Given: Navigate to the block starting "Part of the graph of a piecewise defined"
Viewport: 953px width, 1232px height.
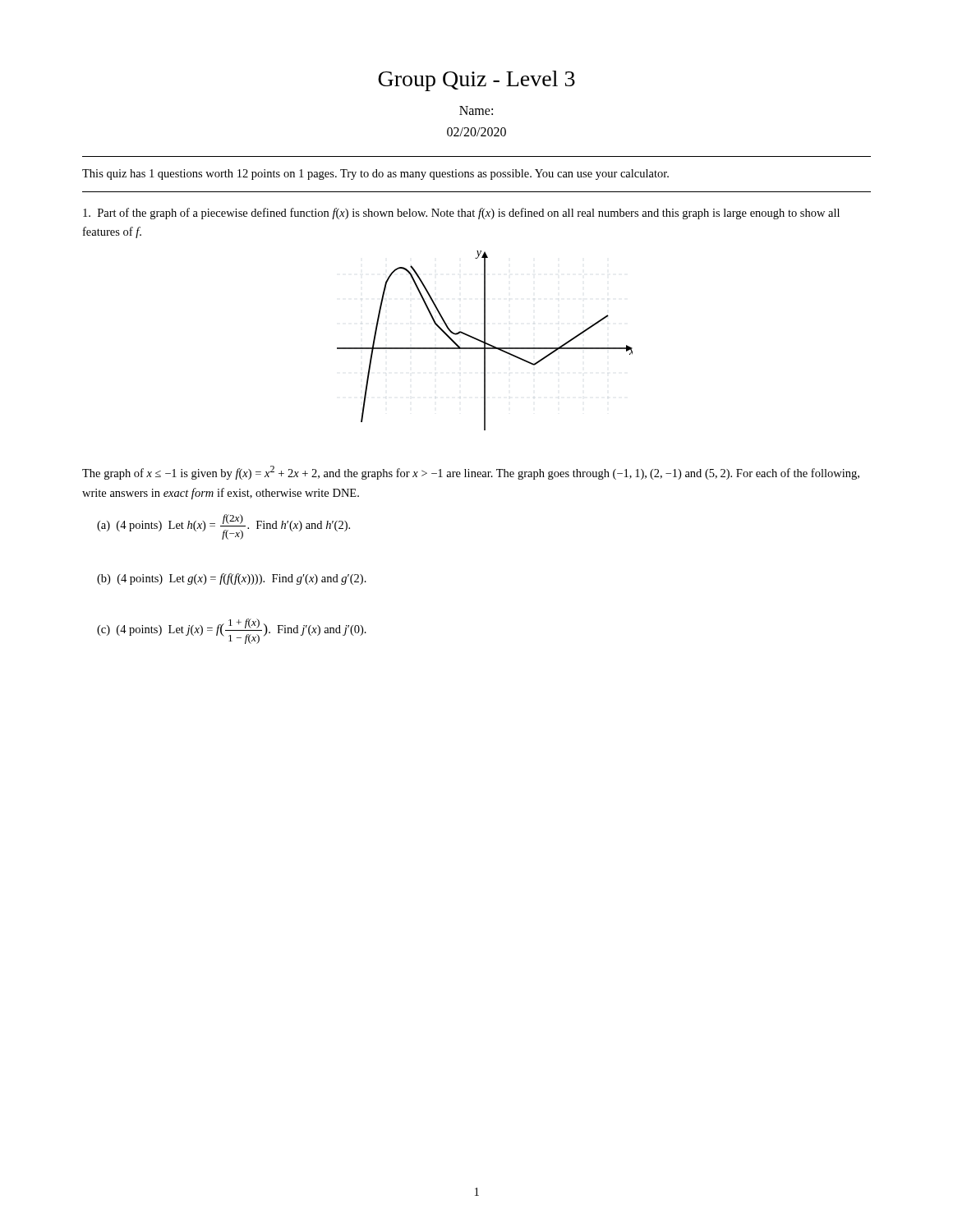Looking at the screenshot, I should (461, 222).
